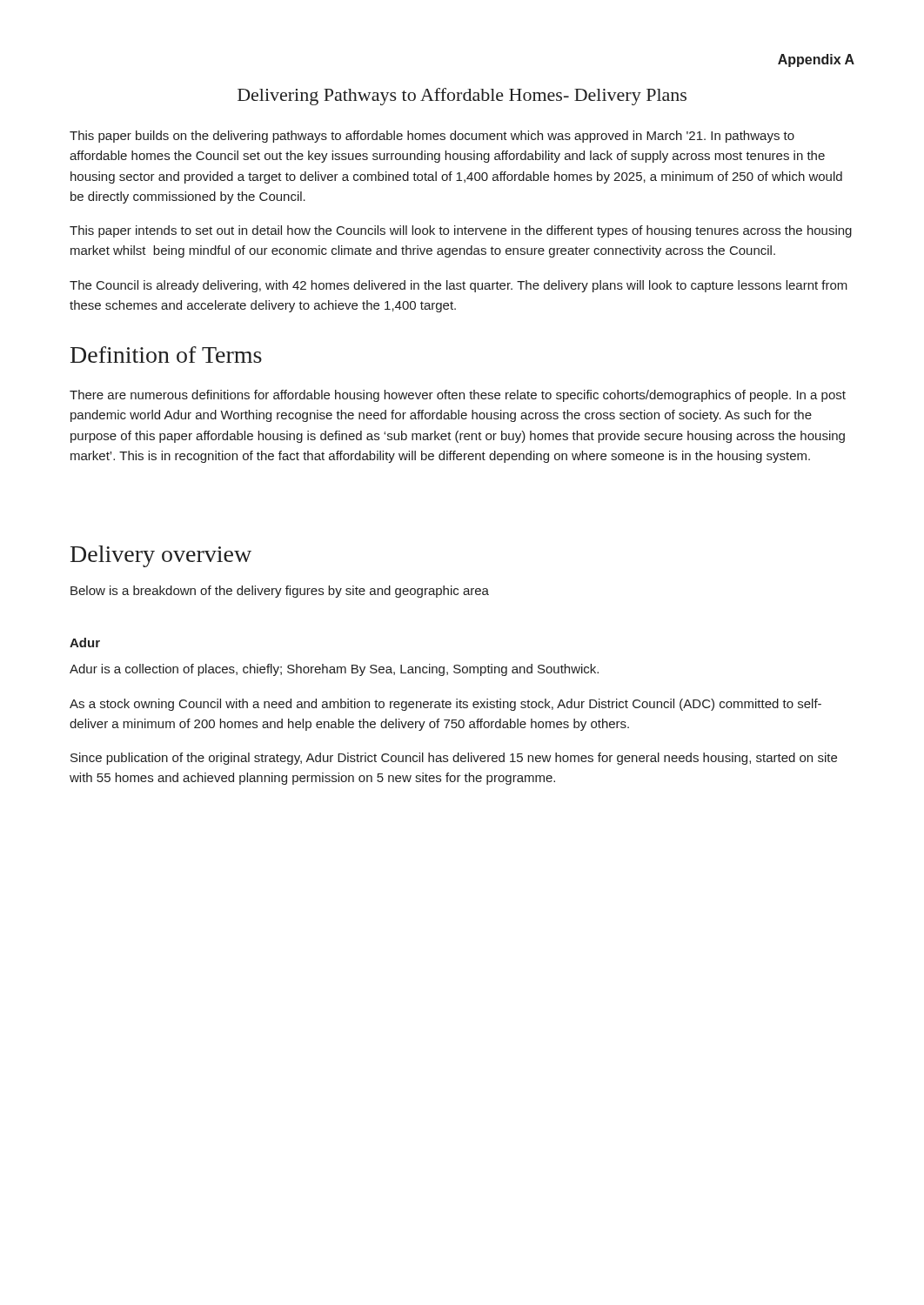Find the block starting "This paper builds on the"
This screenshot has width=924, height=1305.
456,166
